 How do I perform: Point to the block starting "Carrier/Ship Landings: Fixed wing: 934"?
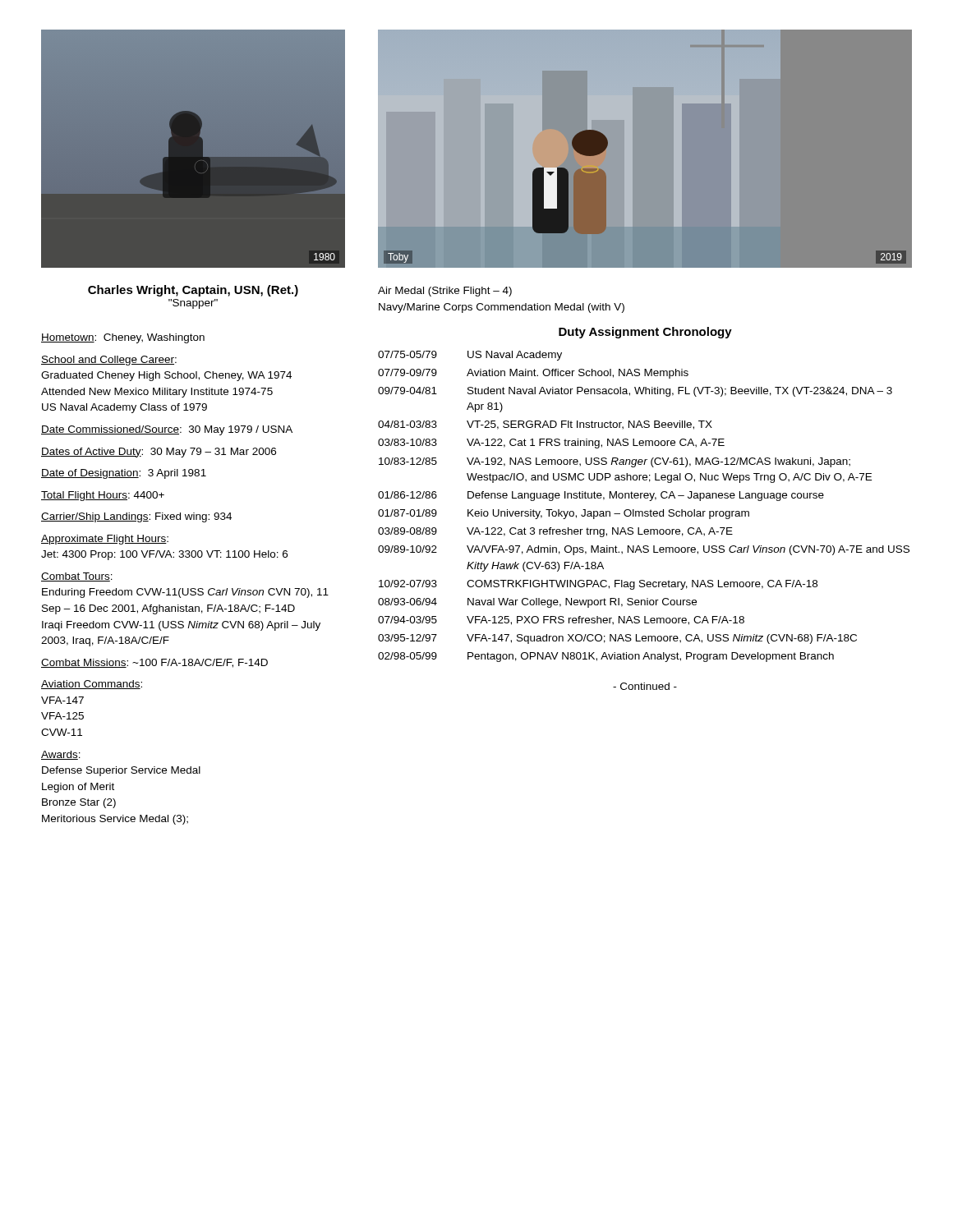(x=137, y=516)
